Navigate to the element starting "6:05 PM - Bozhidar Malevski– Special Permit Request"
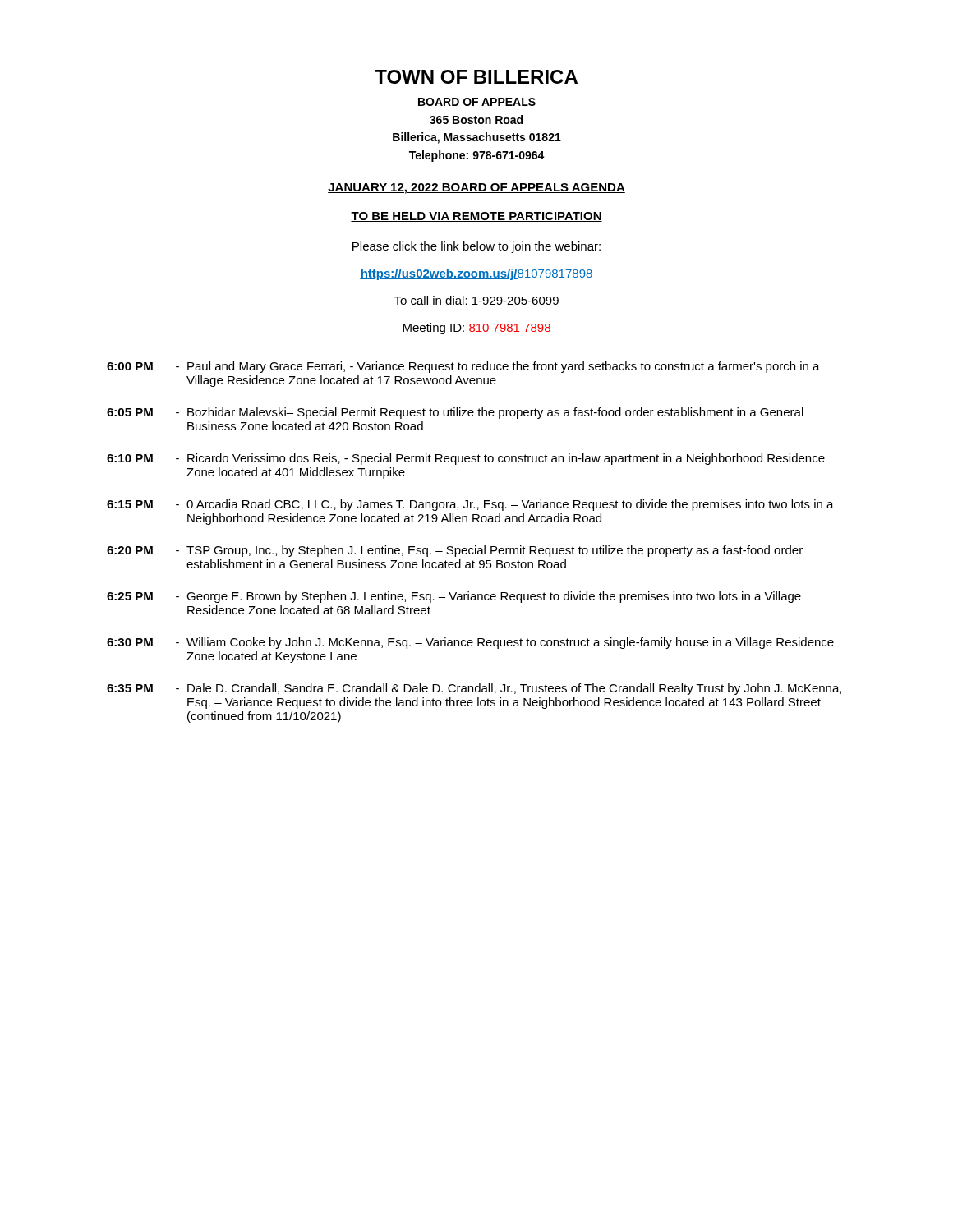The image size is (953, 1232). coord(476,419)
